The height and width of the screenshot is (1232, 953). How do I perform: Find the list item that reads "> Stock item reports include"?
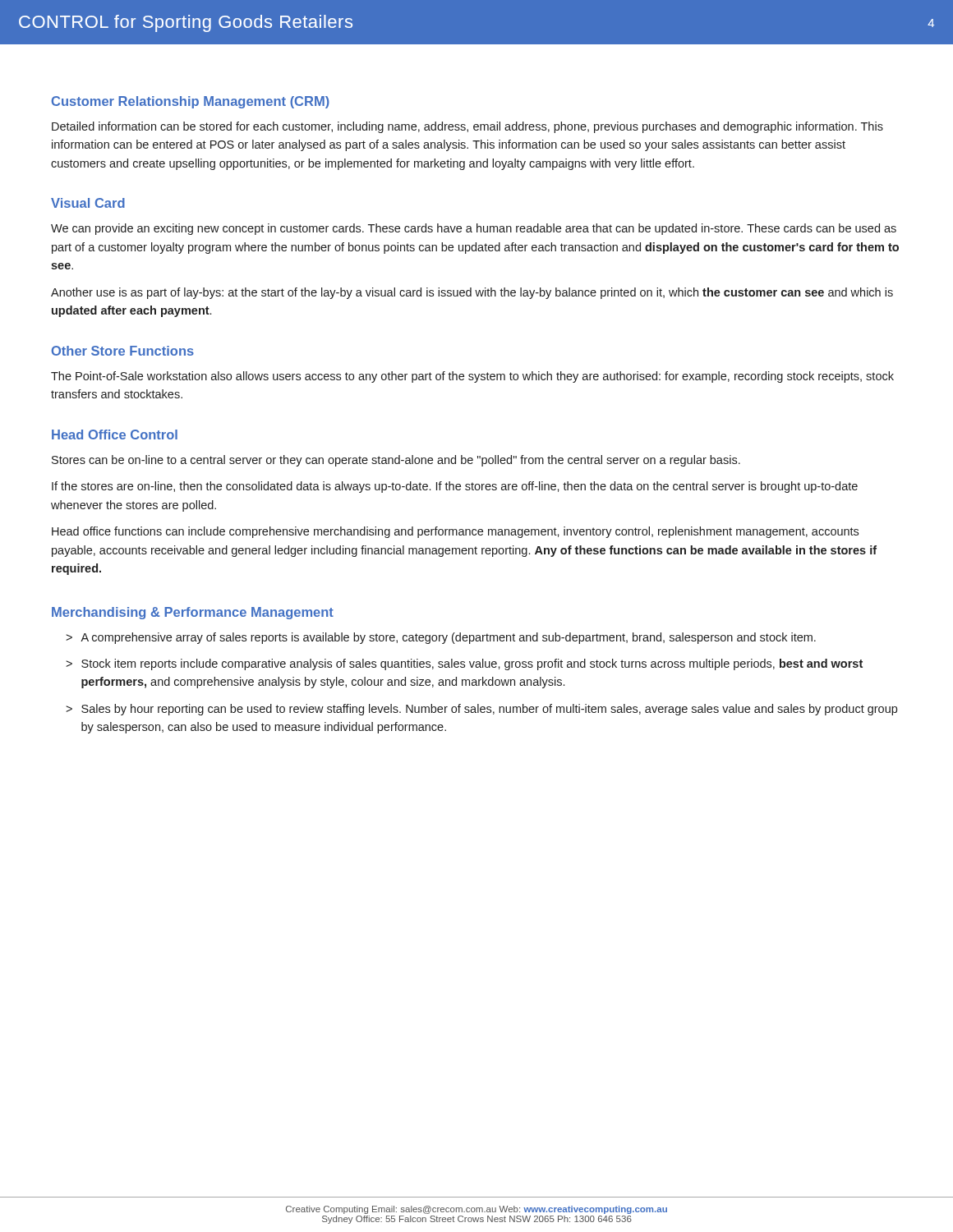coord(484,673)
